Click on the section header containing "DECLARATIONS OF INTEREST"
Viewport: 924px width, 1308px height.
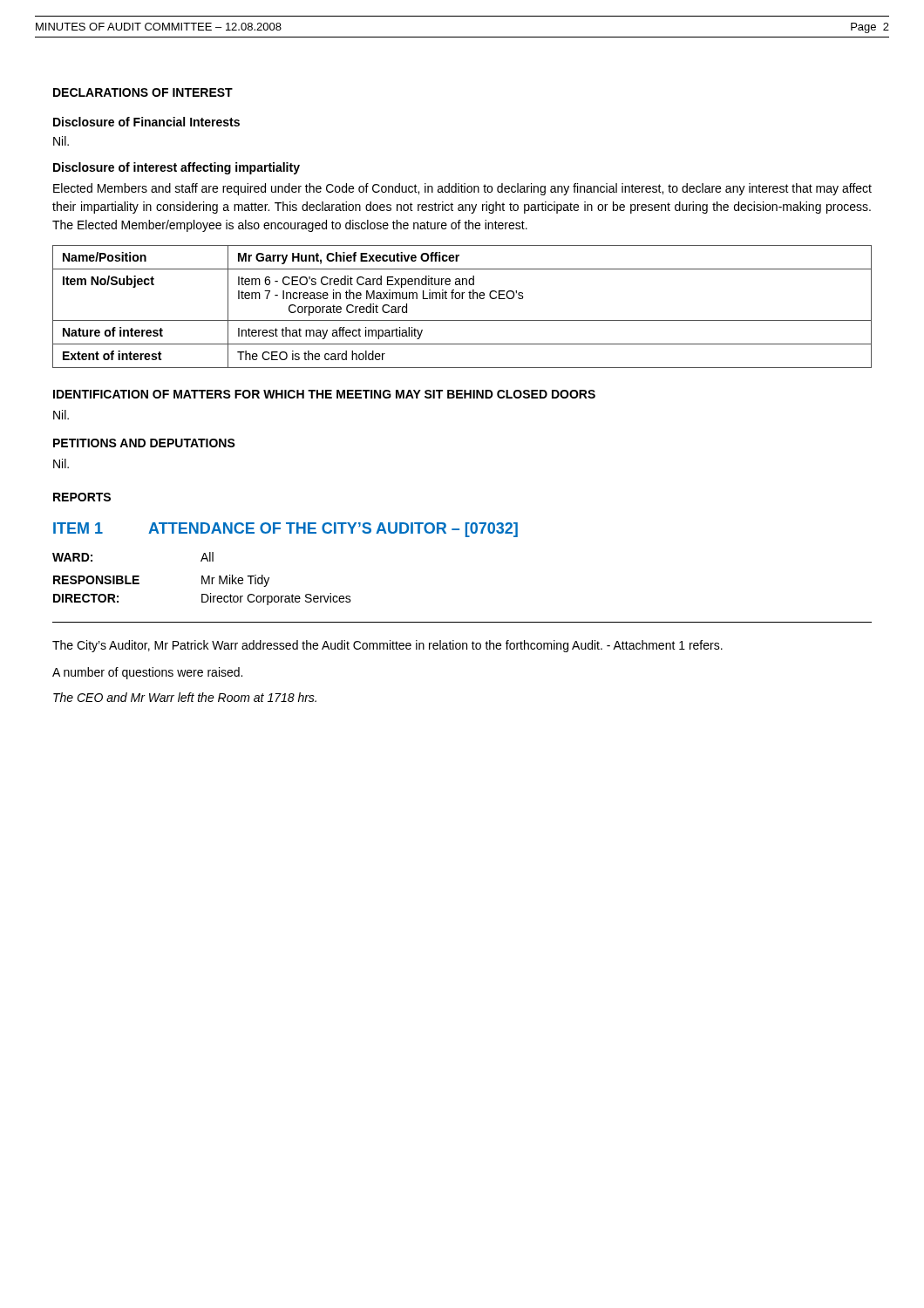point(142,92)
